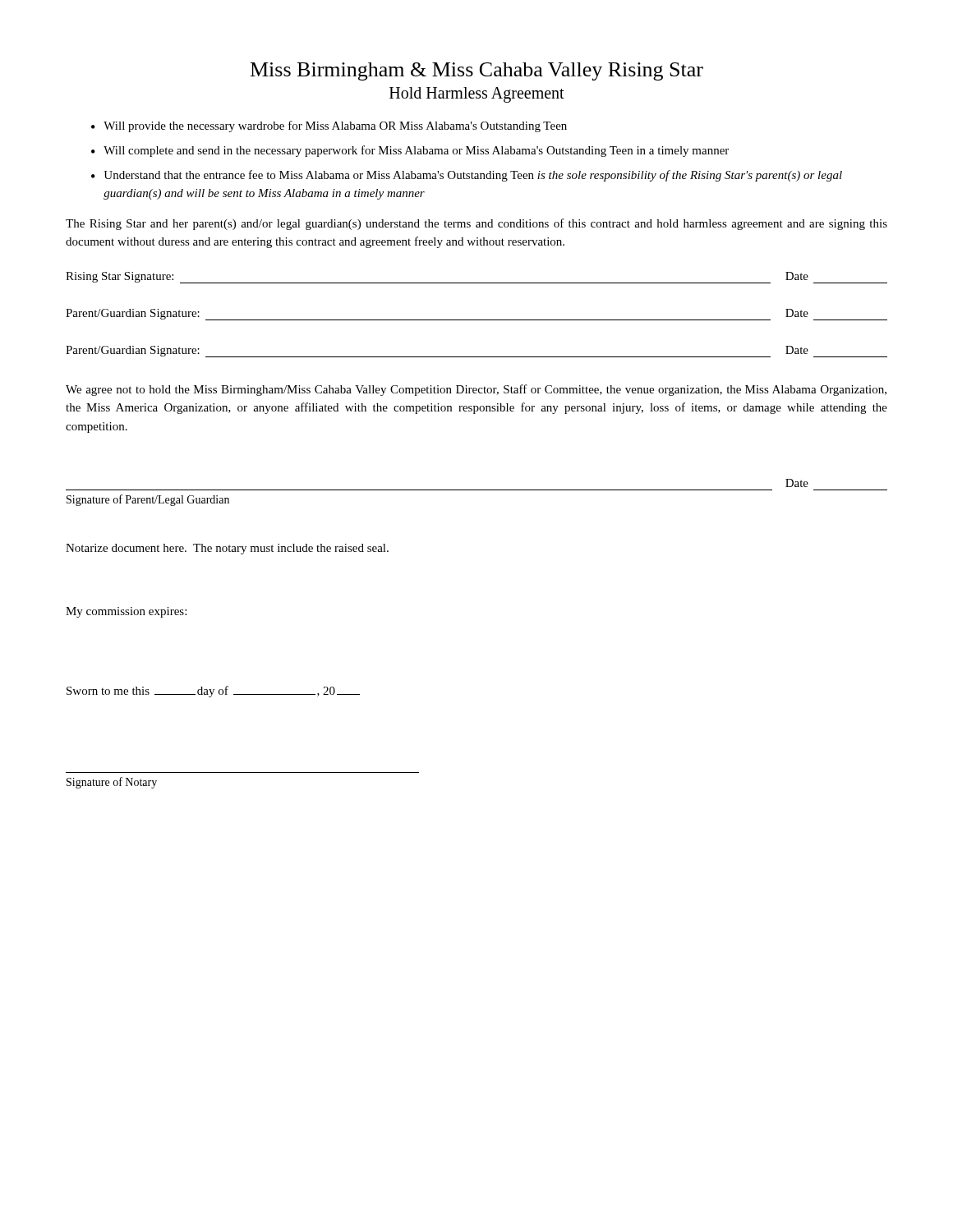Find the block starting "Notarize document here. The notary must include the"
The image size is (953, 1232).
point(227,548)
